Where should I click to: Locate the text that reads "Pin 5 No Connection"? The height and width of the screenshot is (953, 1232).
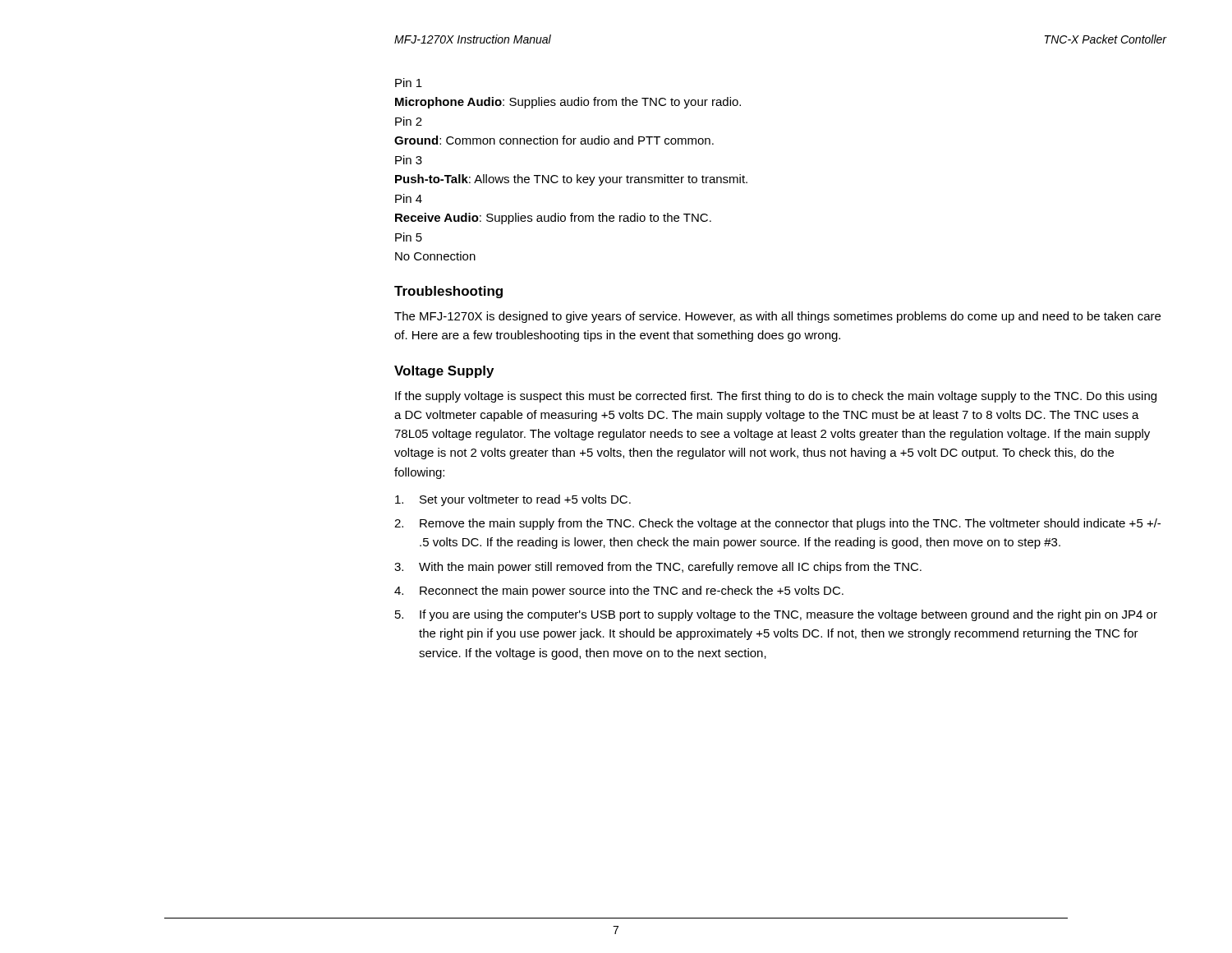click(409, 237)
